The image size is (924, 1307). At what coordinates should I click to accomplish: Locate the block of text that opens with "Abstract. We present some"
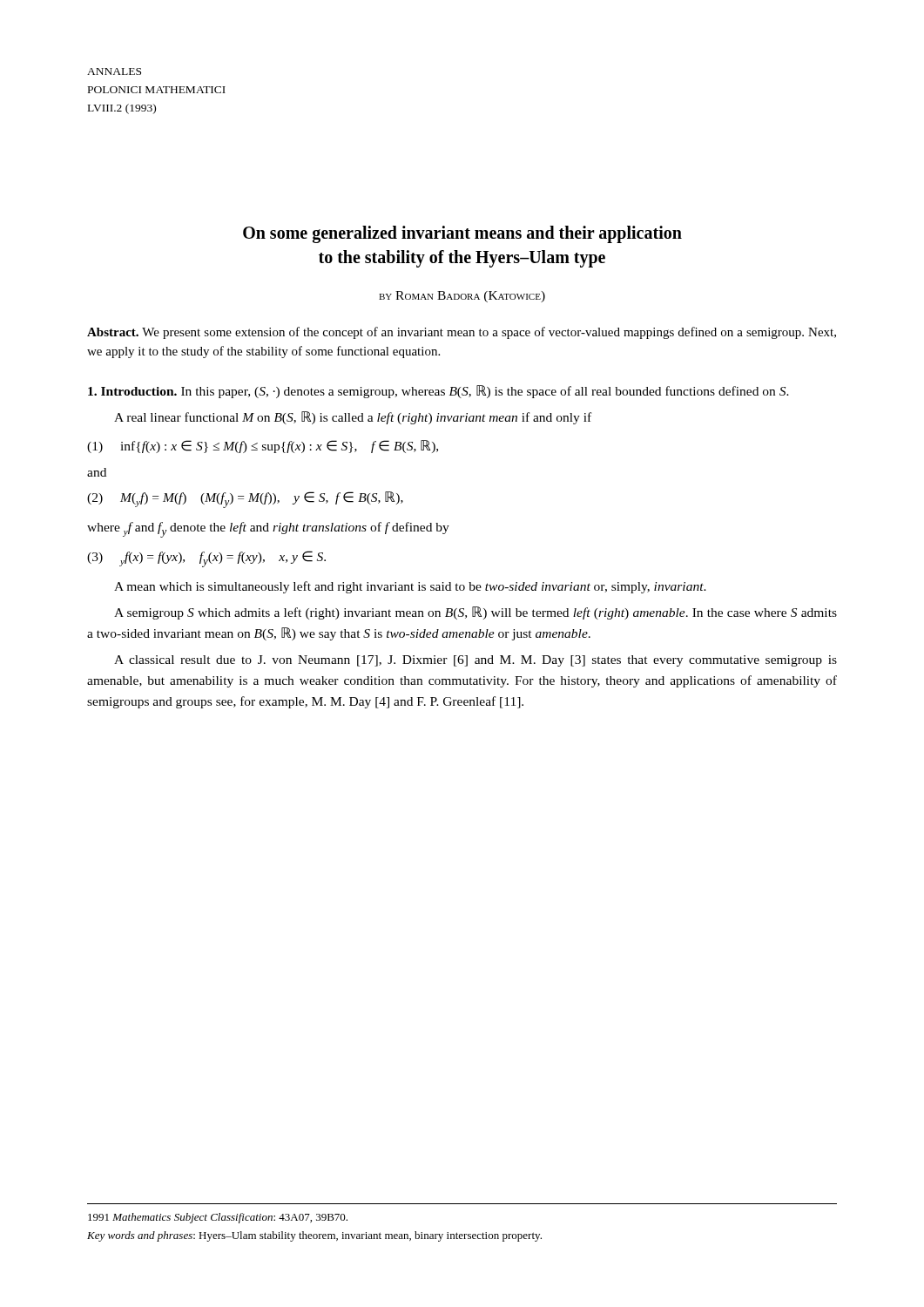click(x=462, y=342)
